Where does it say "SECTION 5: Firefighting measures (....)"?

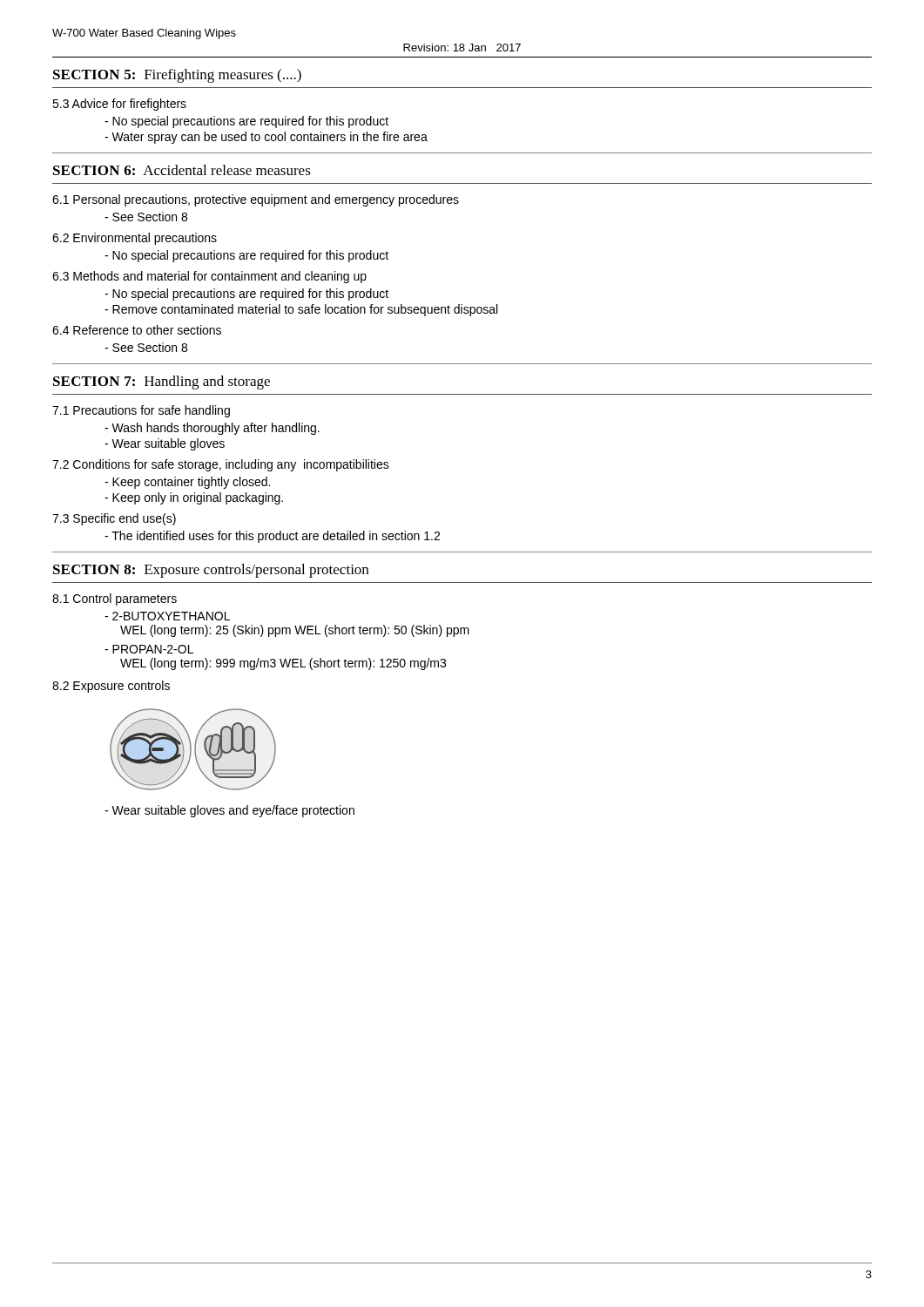pos(177,74)
